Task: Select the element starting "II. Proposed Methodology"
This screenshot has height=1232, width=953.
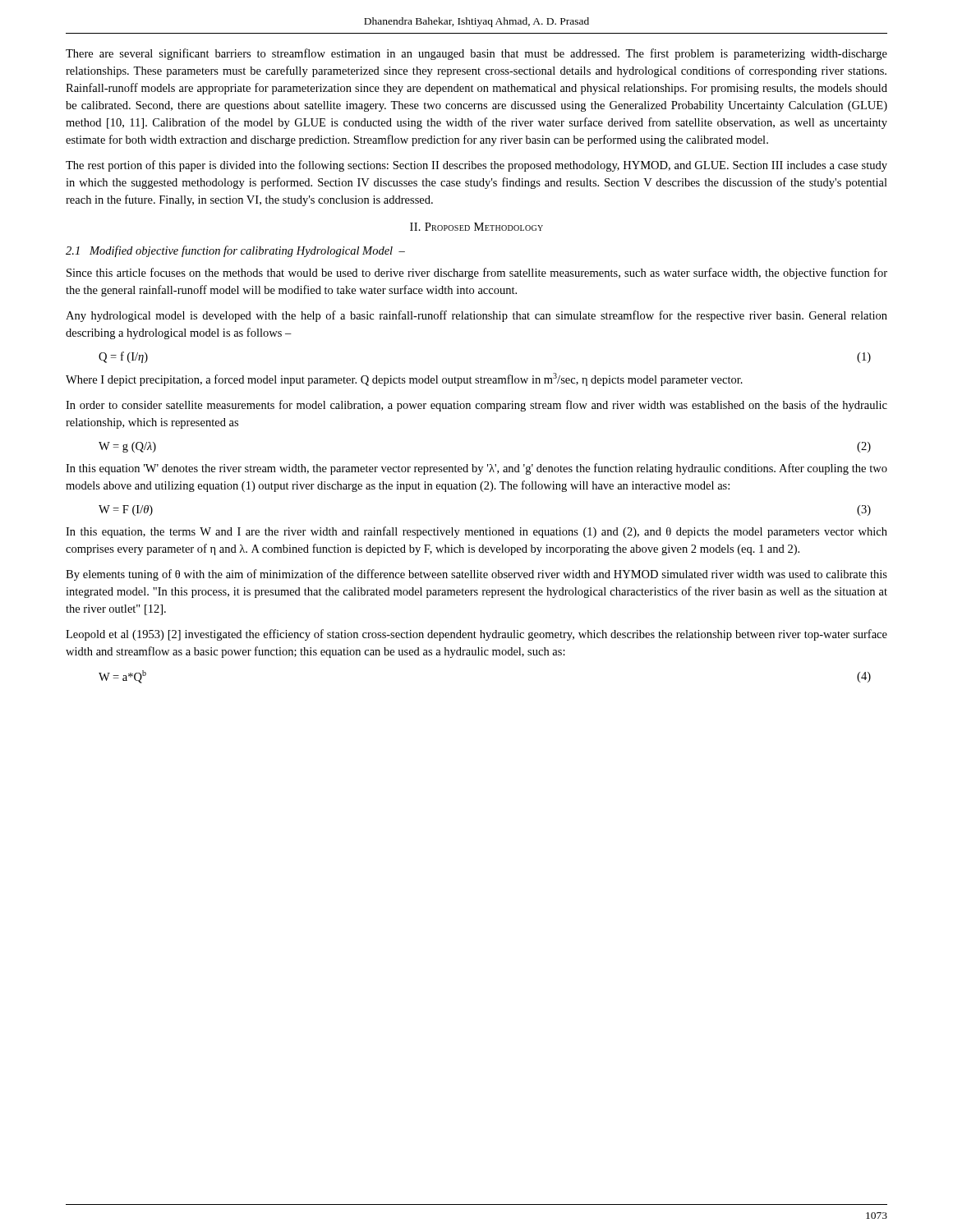Action: pyautogui.click(x=476, y=227)
